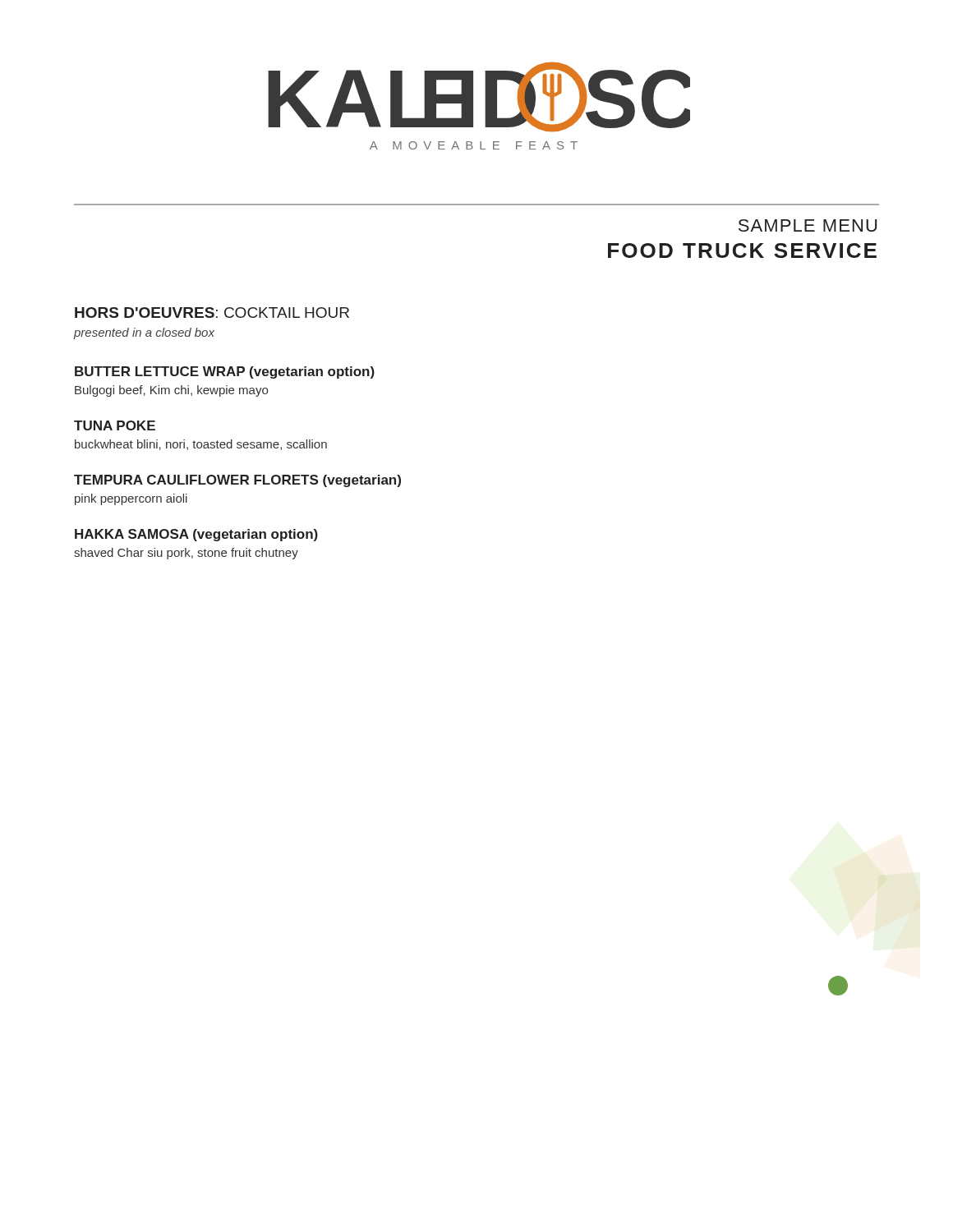Locate the section header containing "TEMPURA CAULIFLOWER FLORETS (vegetarian)"
Image resolution: width=953 pixels, height=1232 pixels.
[x=238, y=480]
